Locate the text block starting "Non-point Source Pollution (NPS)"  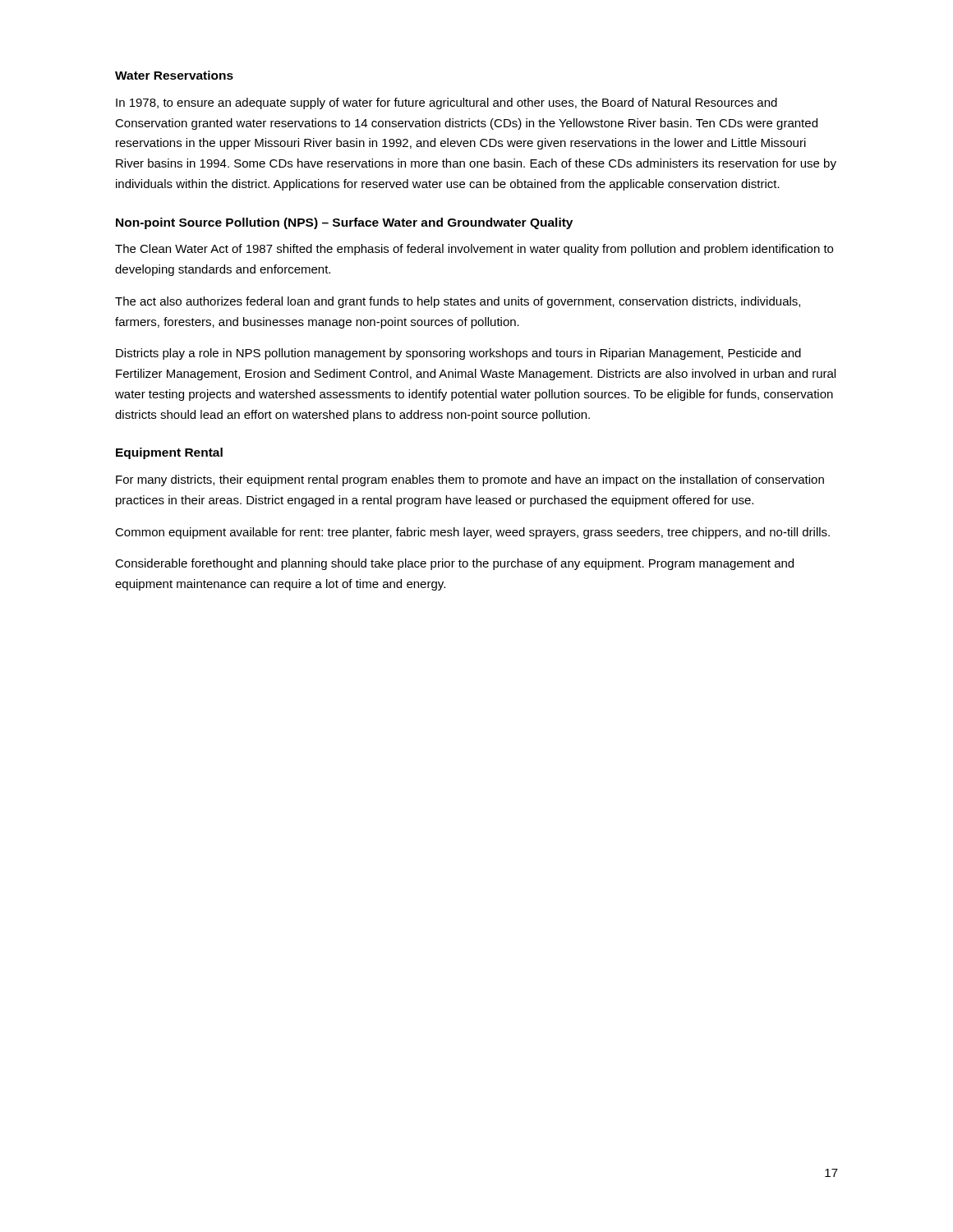coord(344,222)
